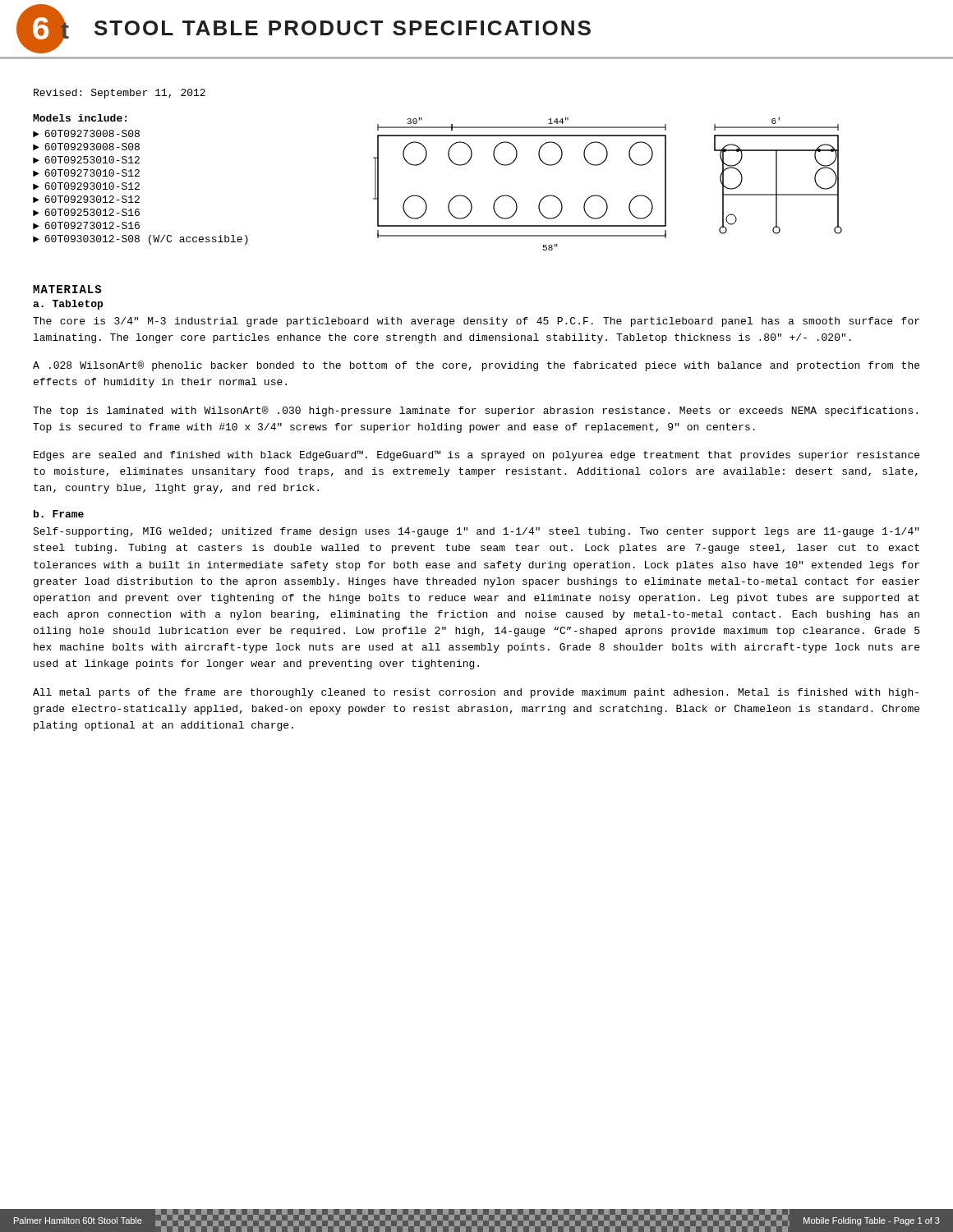Select the passage starting "Self-supporting, MIG welded; unitized"

coord(476,598)
